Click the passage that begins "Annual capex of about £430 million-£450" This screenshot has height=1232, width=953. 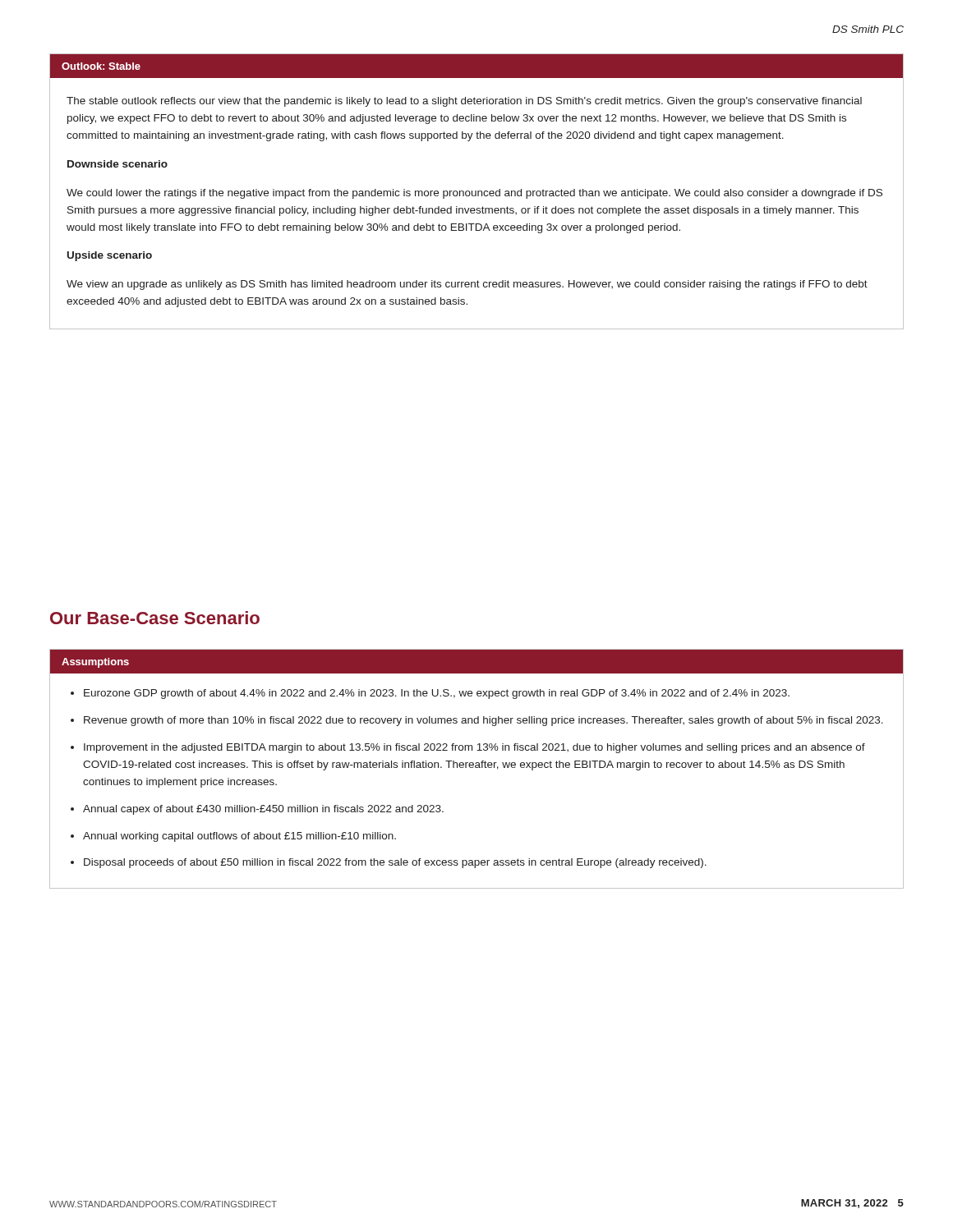pyautogui.click(x=264, y=808)
